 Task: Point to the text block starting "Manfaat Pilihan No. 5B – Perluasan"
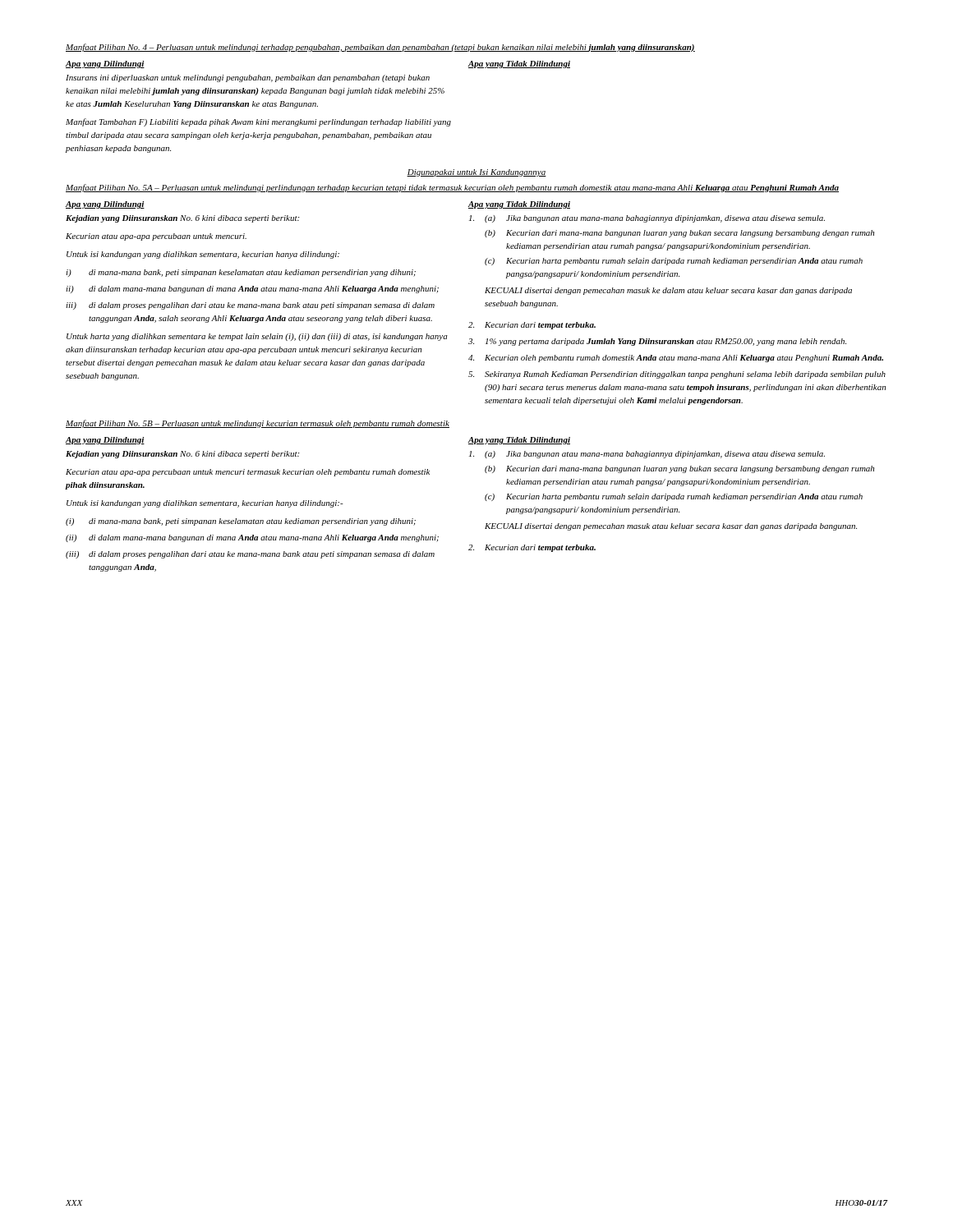coord(258,423)
